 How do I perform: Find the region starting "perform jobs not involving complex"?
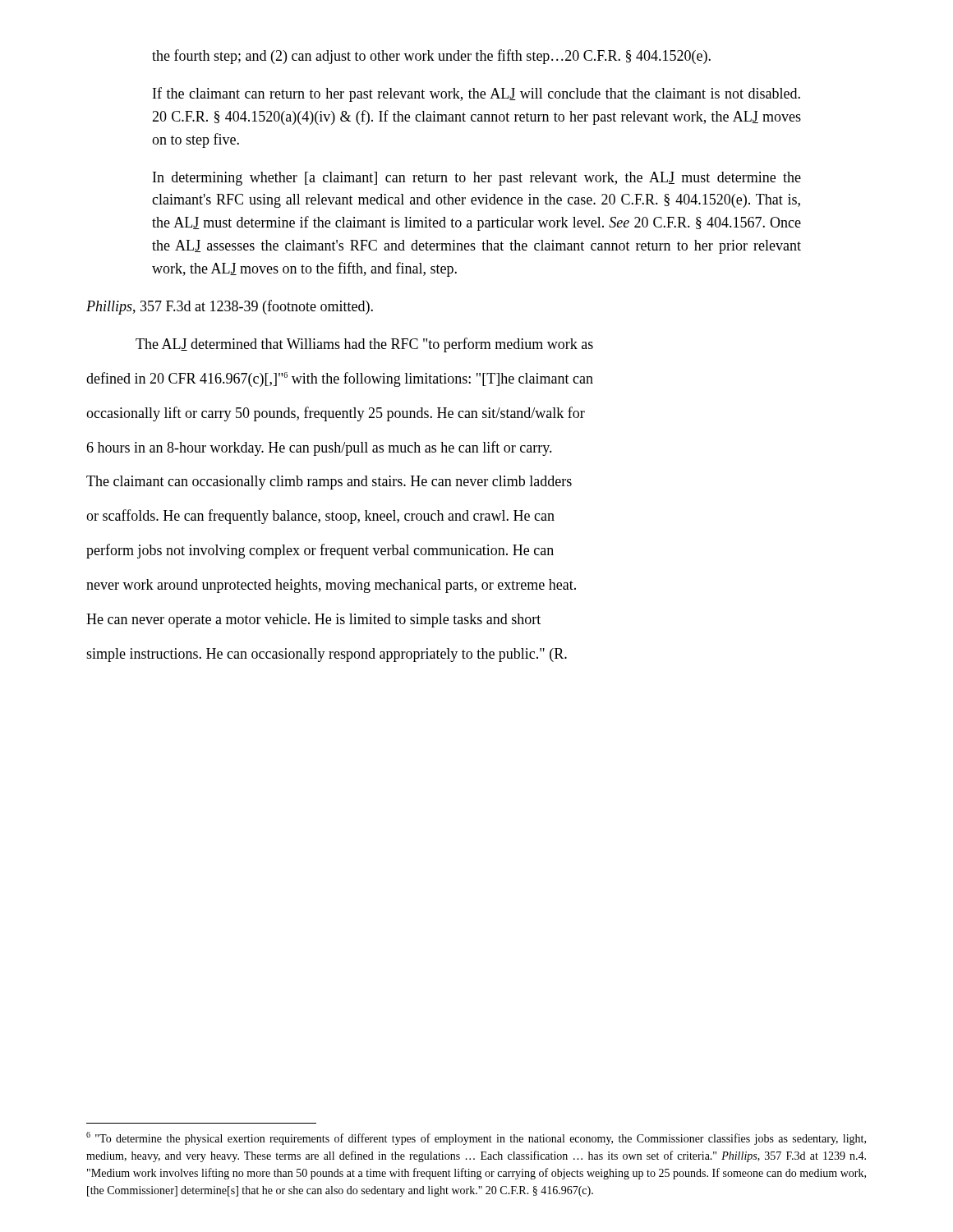tap(320, 551)
